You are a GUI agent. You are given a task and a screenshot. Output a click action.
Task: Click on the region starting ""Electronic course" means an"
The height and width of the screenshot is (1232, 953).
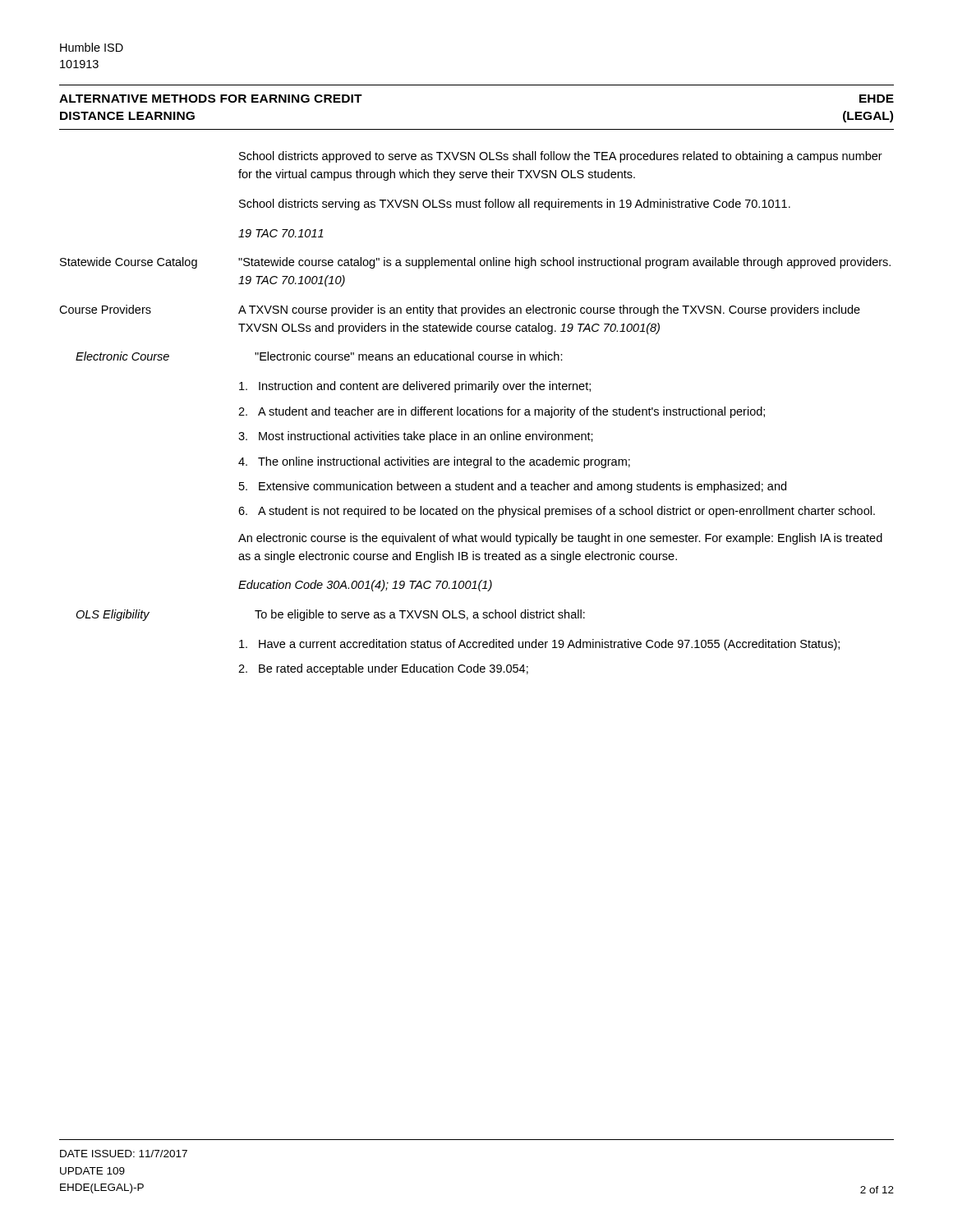(x=409, y=357)
